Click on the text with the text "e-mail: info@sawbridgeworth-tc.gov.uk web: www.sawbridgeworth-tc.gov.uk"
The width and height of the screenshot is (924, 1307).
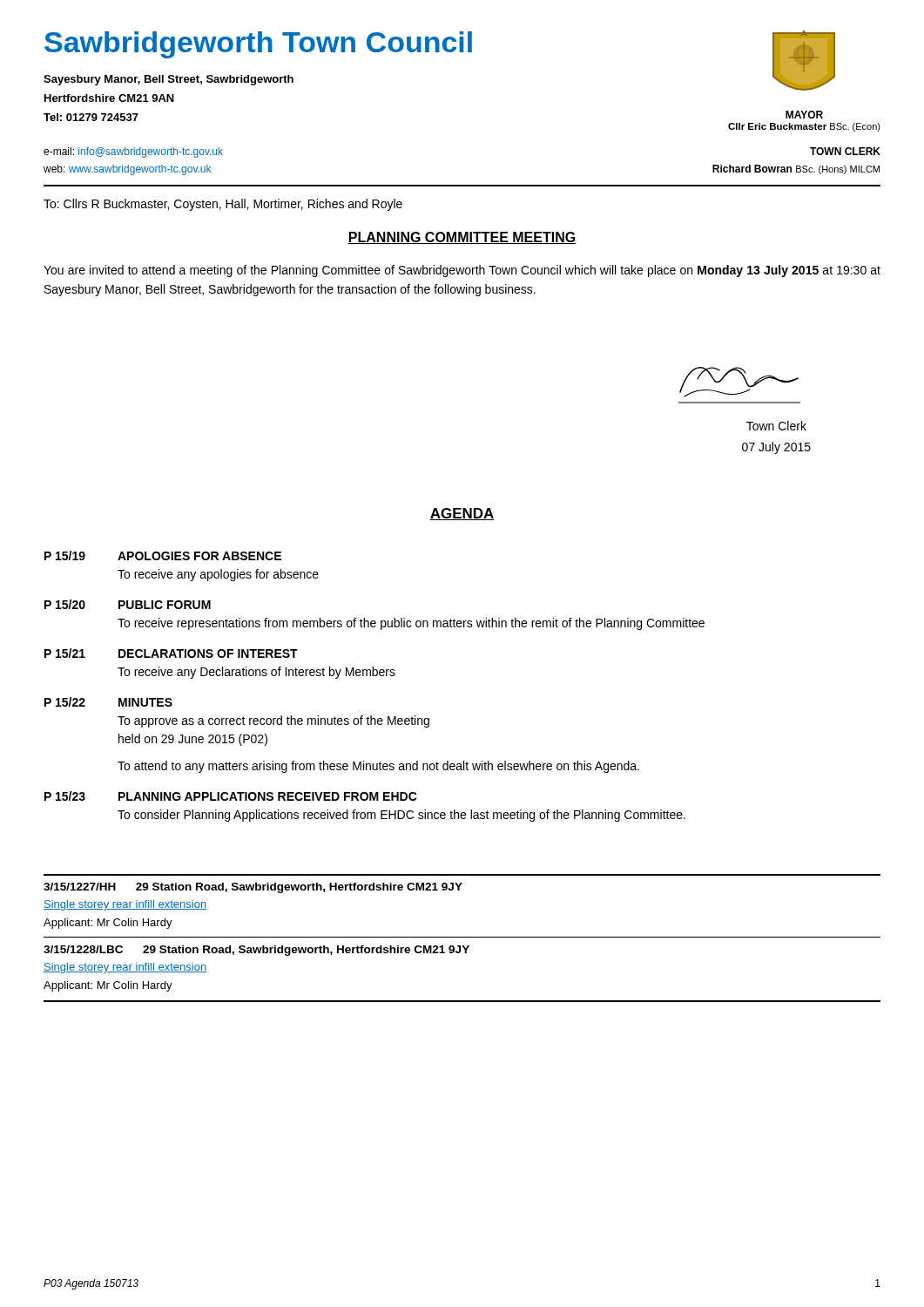pyautogui.click(x=133, y=160)
